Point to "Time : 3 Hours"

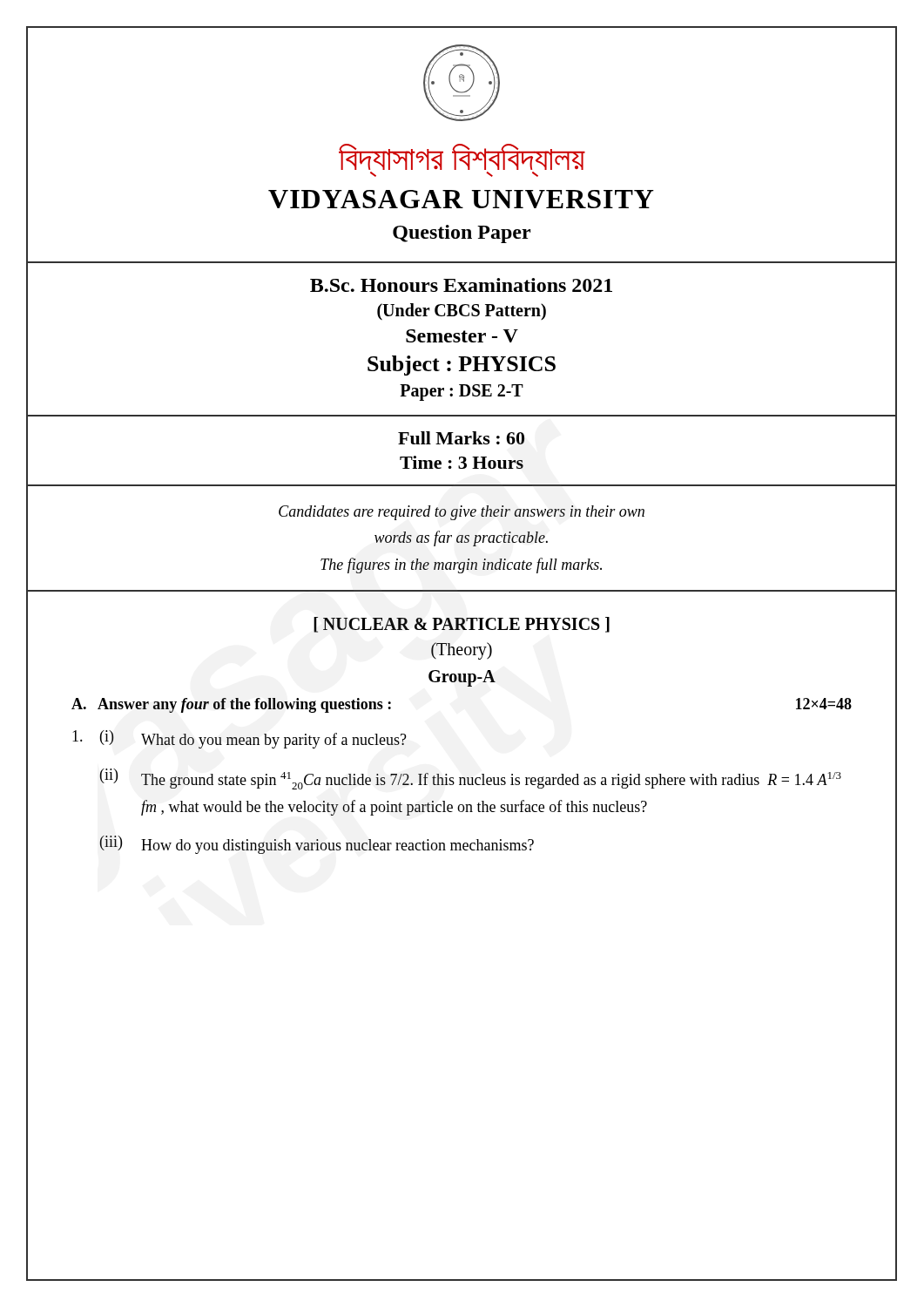462,462
